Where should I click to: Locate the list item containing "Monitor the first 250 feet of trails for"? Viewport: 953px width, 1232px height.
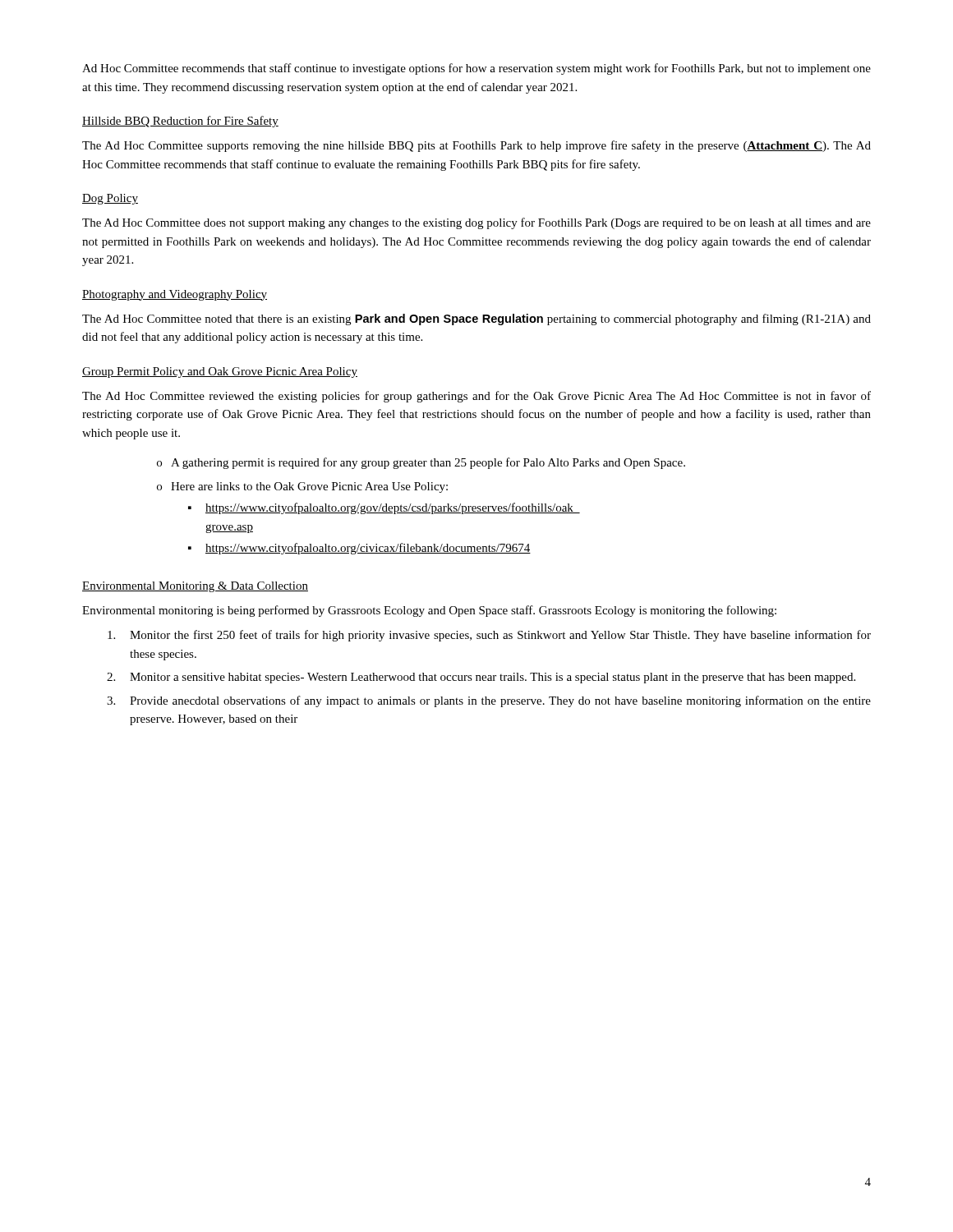(x=489, y=645)
